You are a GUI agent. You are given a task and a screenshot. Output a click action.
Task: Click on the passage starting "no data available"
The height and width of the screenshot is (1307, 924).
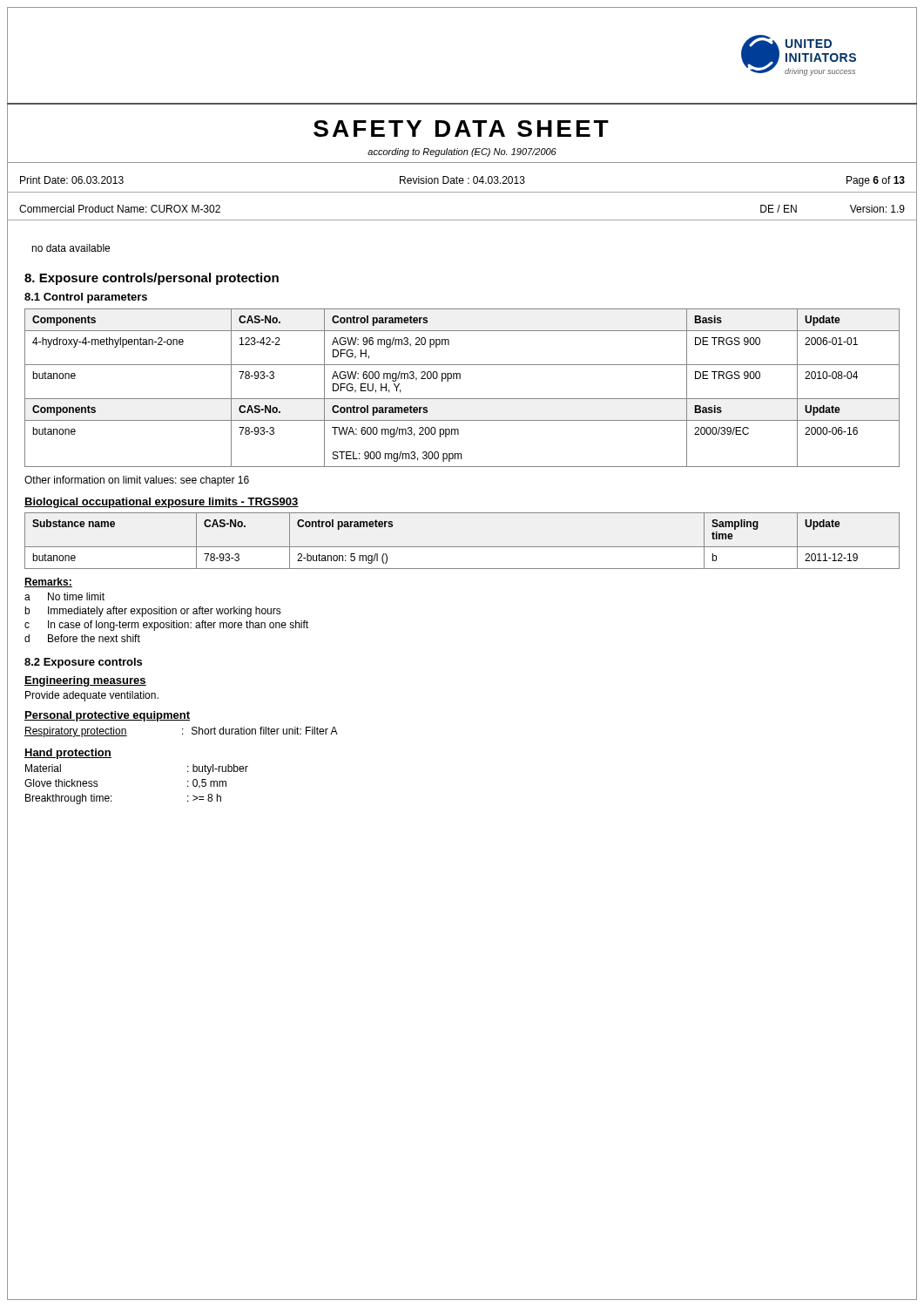[x=71, y=248]
